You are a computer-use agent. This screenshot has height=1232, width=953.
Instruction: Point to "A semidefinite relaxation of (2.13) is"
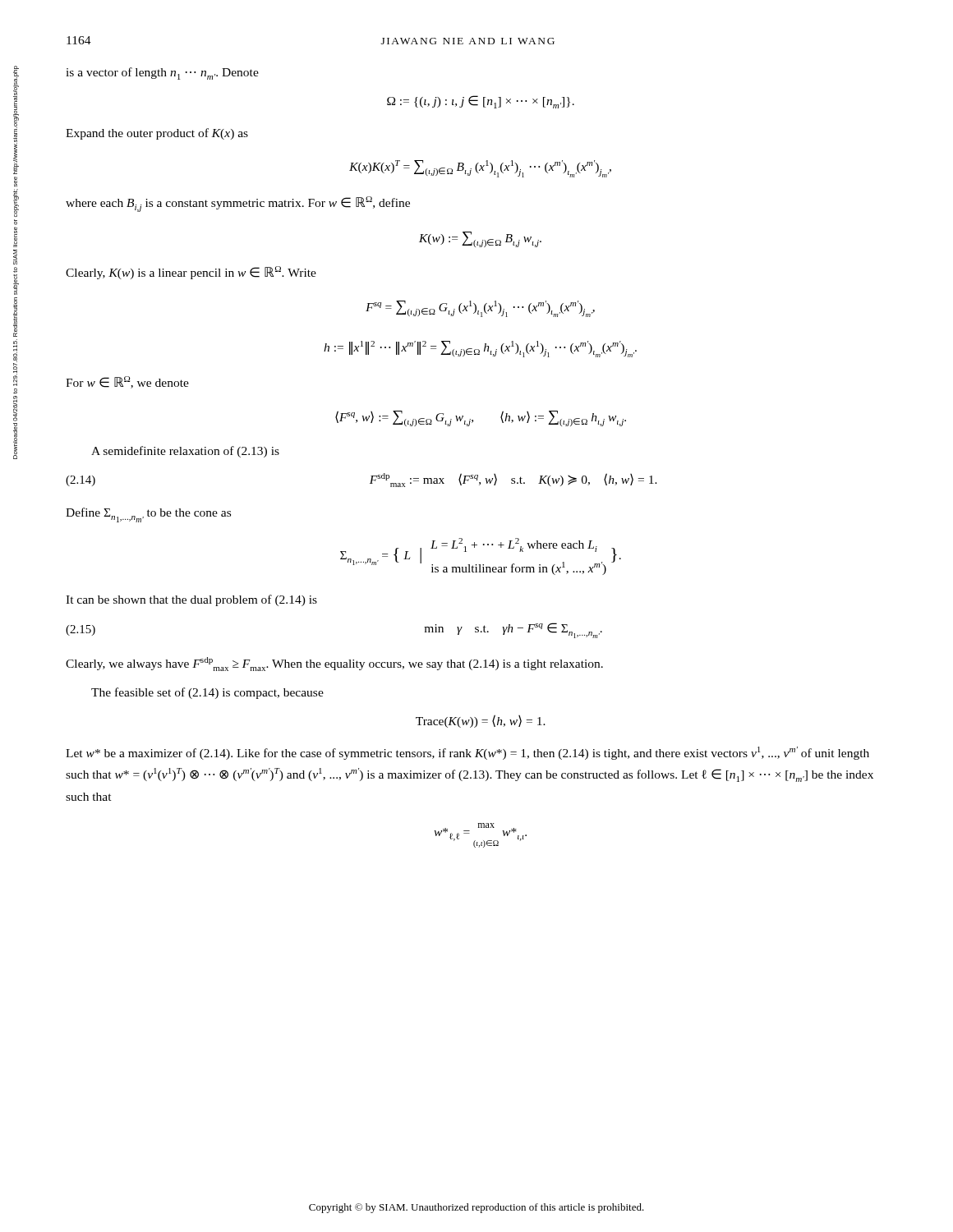[185, 450]
